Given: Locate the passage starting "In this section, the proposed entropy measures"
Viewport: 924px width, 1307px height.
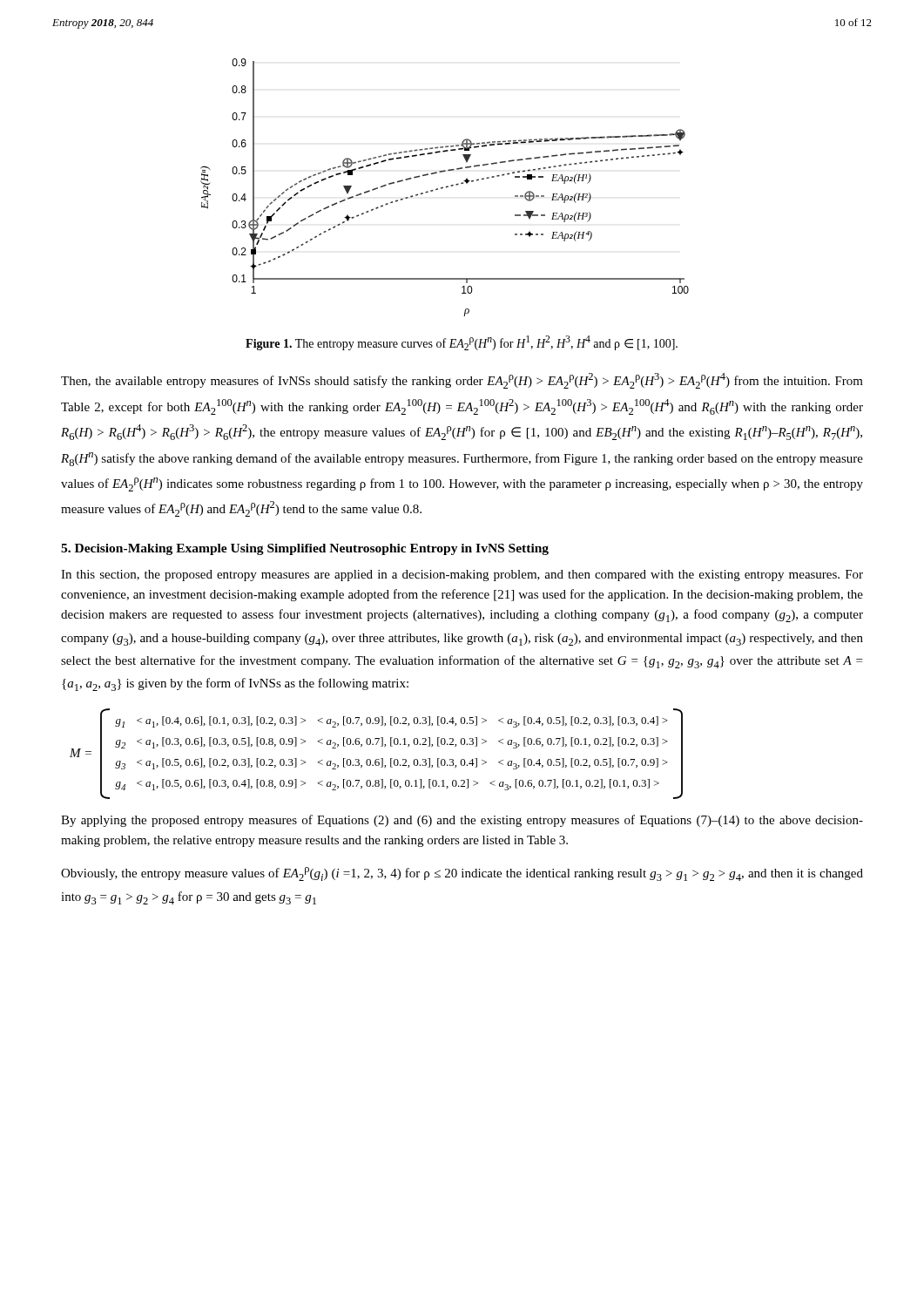Looking at the screenshot, I should pos(462,630).
